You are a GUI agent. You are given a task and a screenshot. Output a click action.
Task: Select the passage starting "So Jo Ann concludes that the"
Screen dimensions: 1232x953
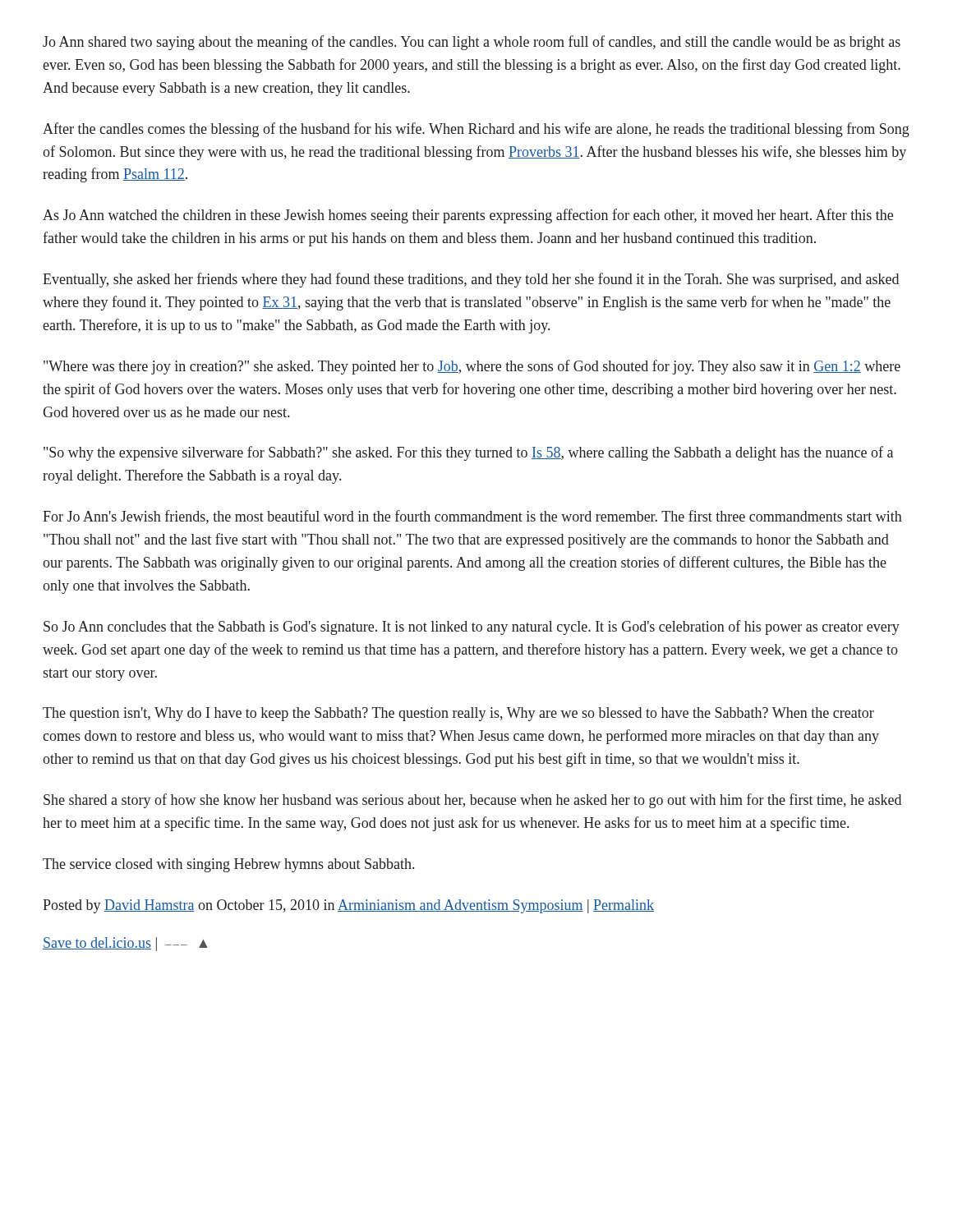tap(471, 649)
